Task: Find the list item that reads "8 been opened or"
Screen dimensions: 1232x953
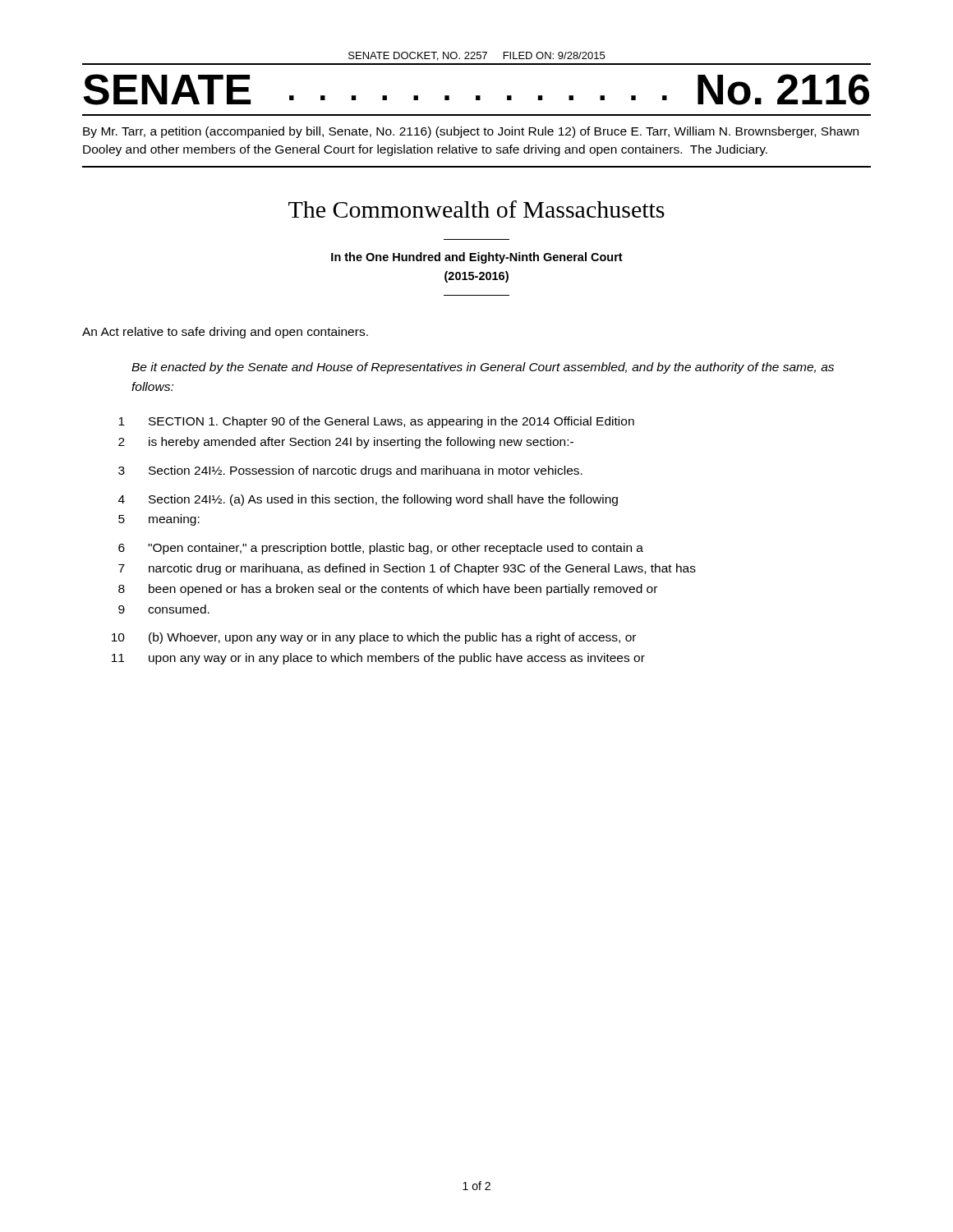Action: (476, 589)
